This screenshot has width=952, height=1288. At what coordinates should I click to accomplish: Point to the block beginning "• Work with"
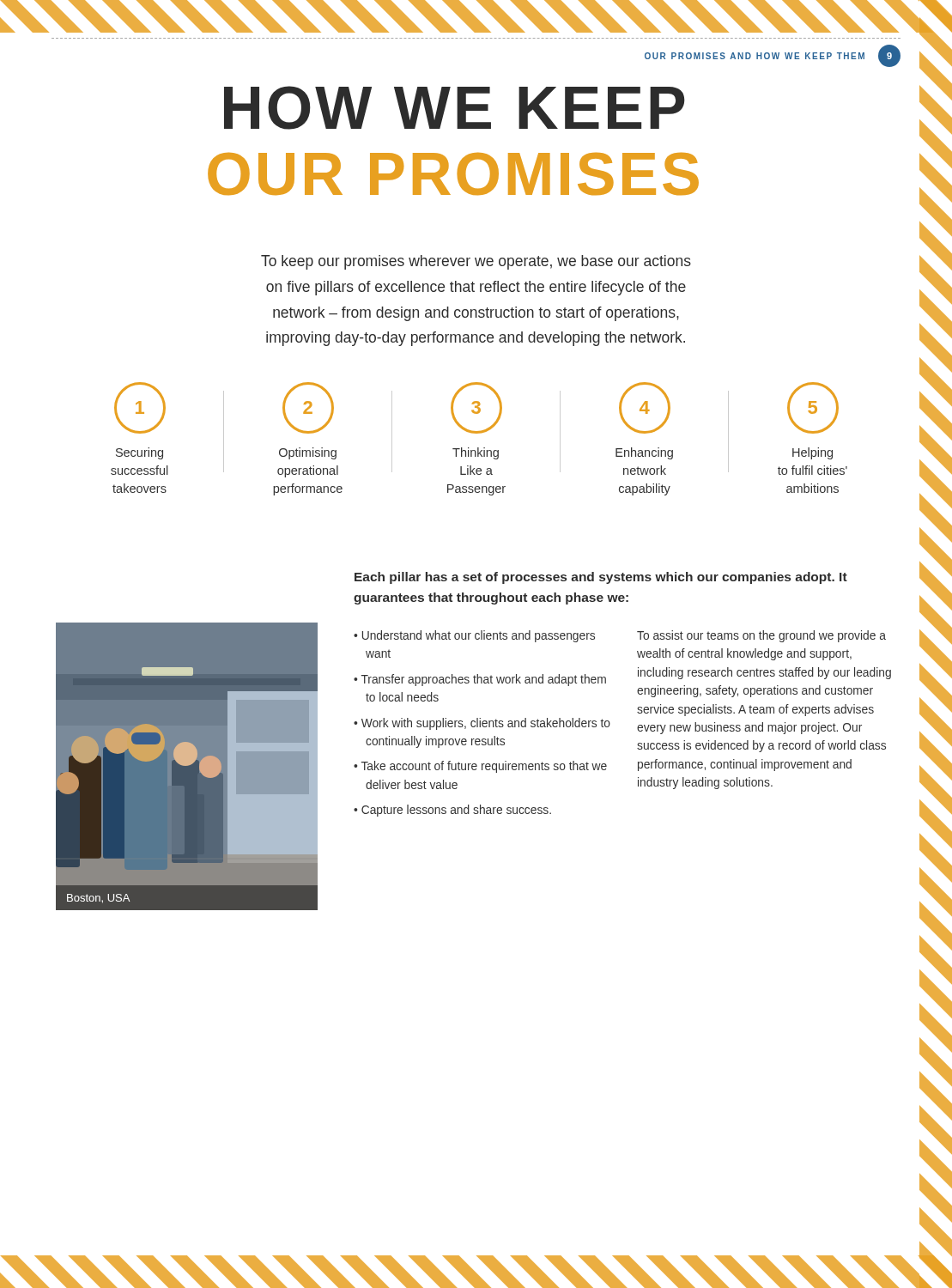[x=482, y=732]
